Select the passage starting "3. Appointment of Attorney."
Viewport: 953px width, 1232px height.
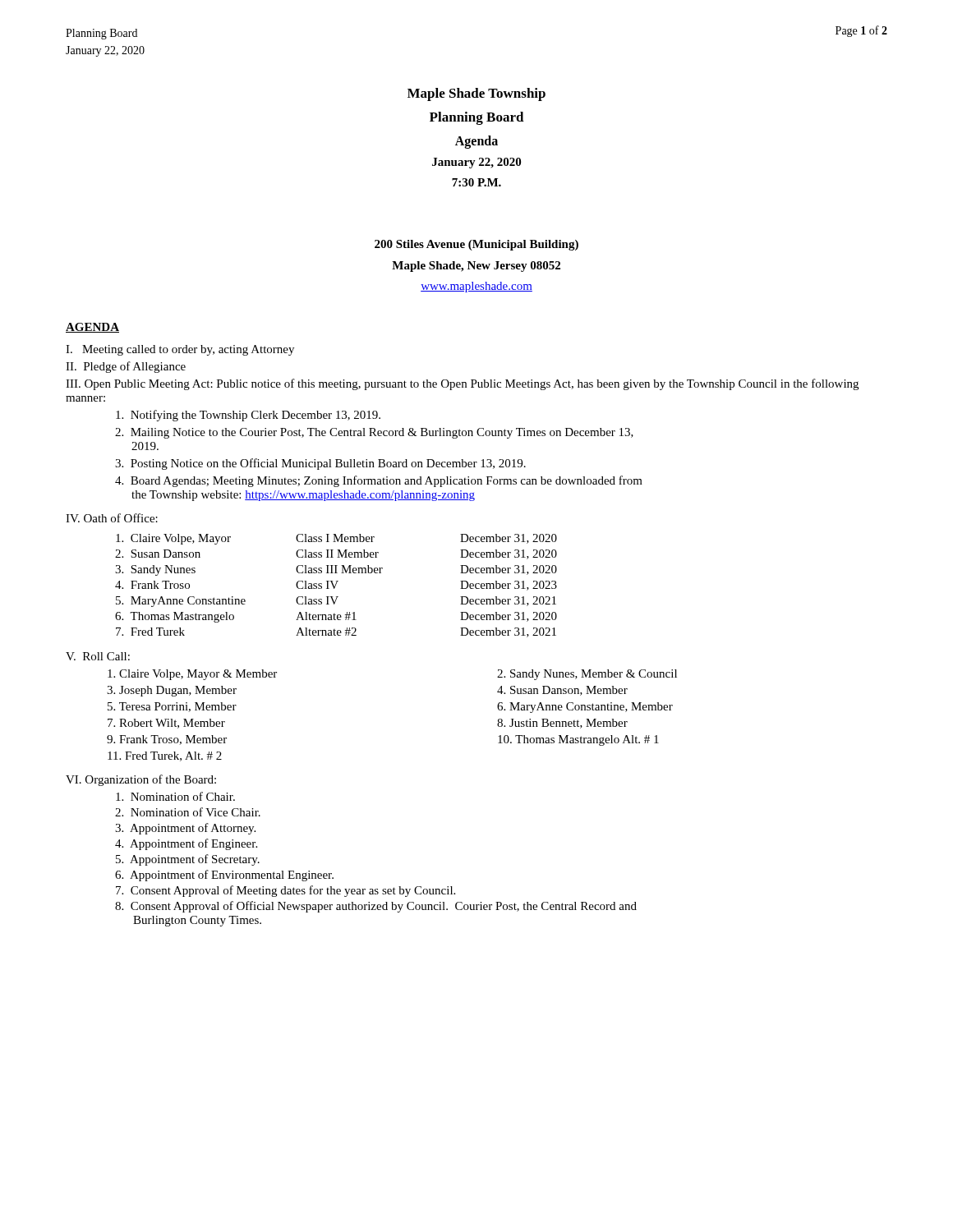(x=186, y=828)
